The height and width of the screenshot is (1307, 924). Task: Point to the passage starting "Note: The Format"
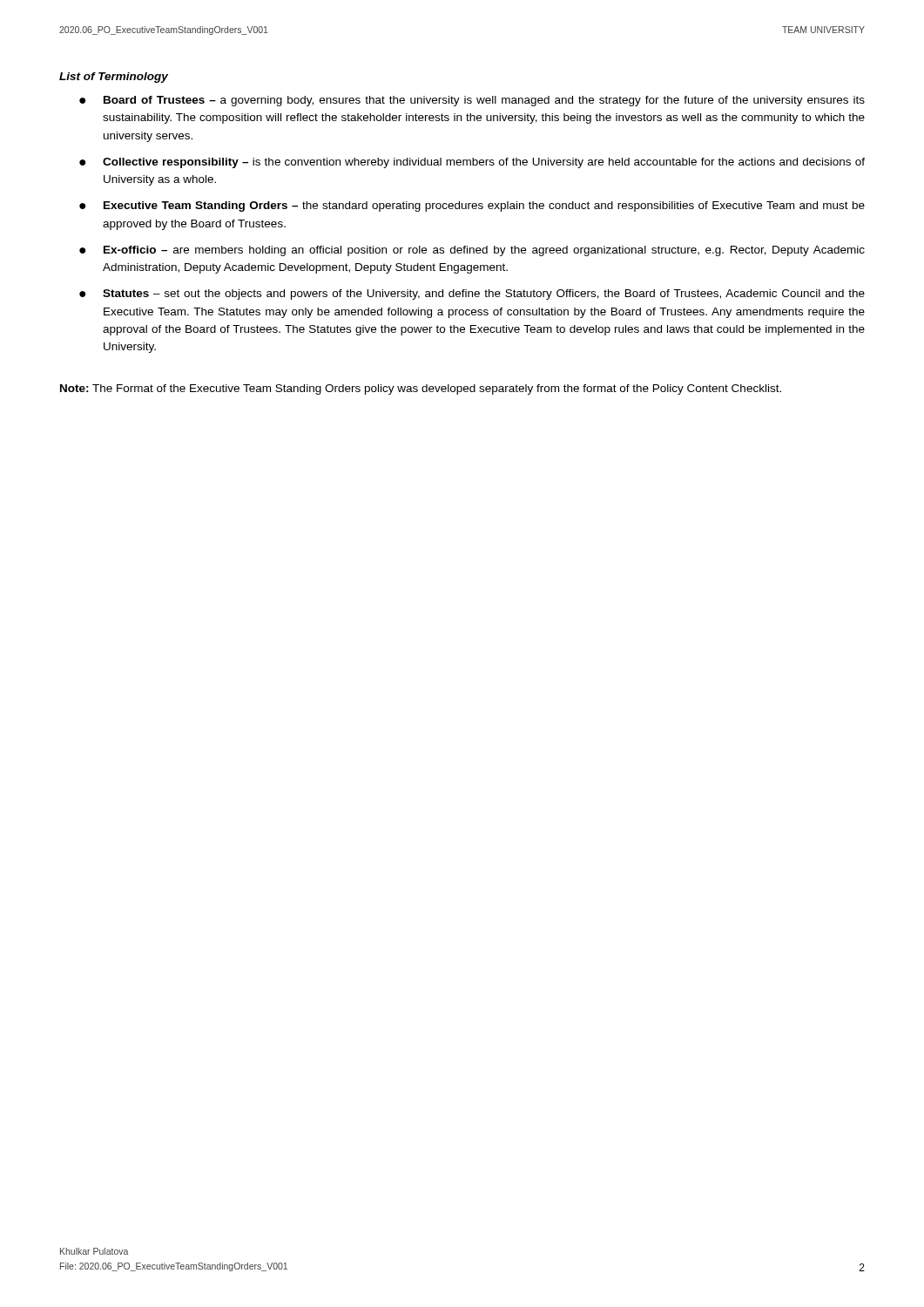(421, 388)
